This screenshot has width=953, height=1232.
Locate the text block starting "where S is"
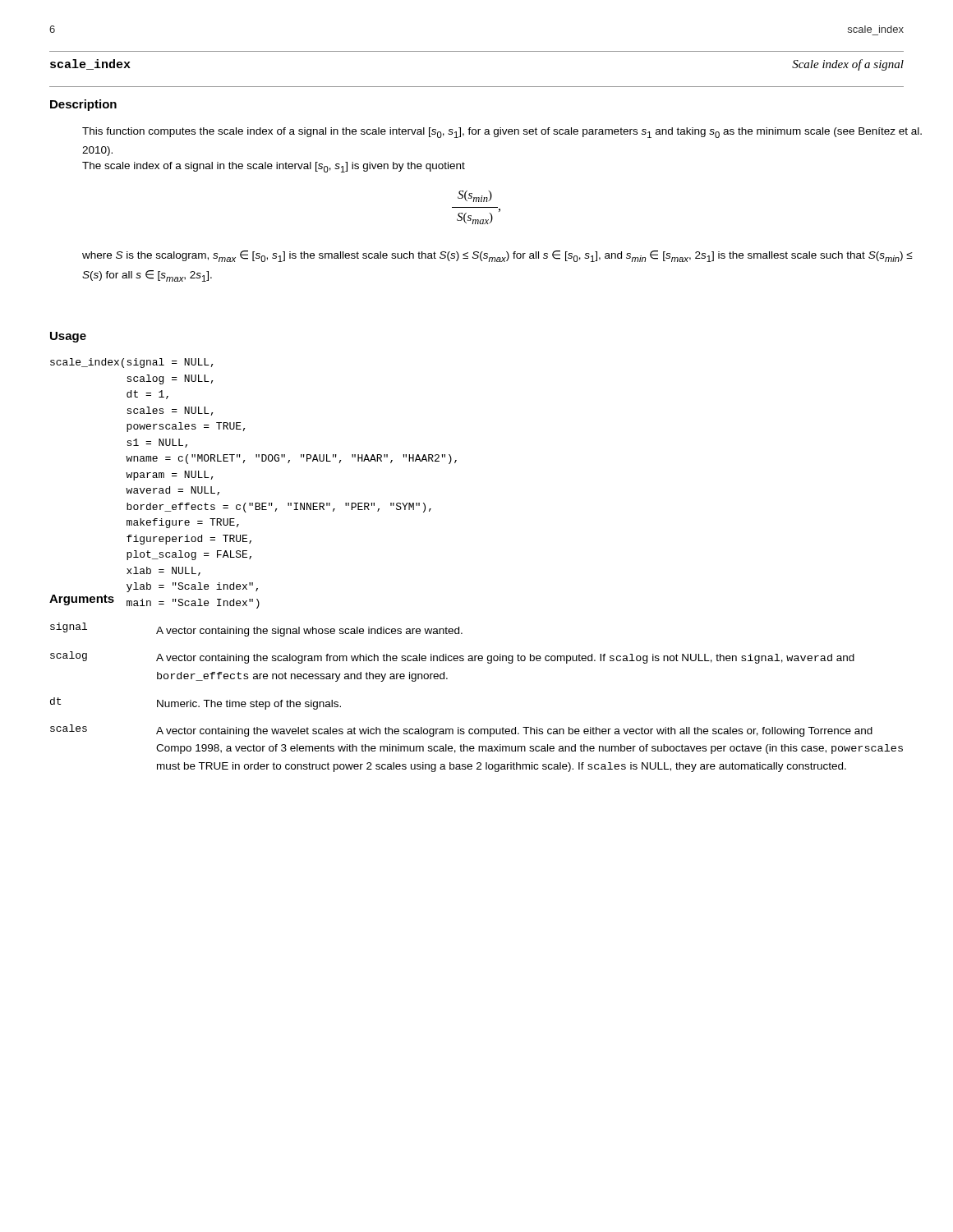[497, 266]
